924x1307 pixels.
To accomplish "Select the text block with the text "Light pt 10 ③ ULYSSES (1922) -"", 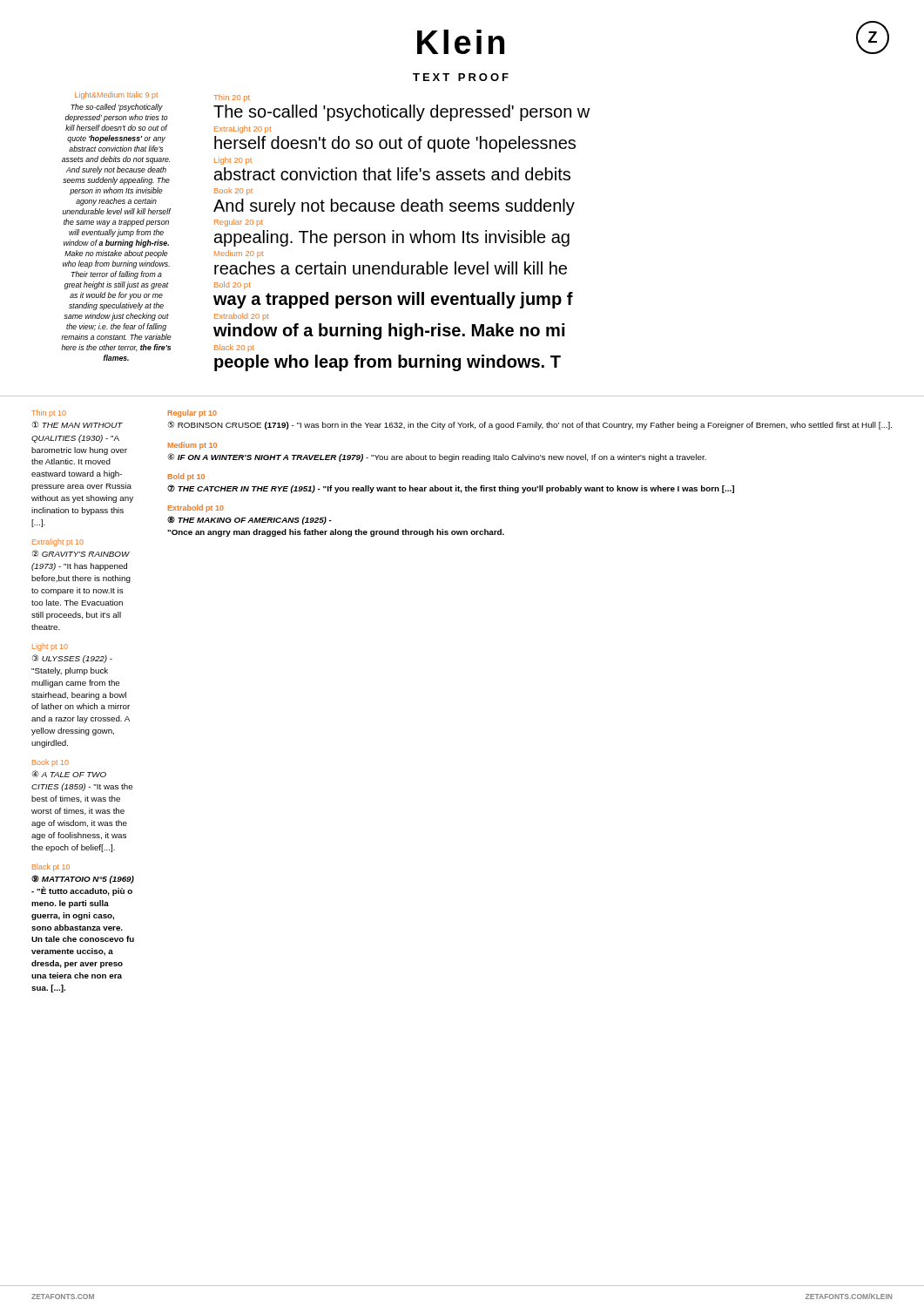I will (x=84, y=696).
